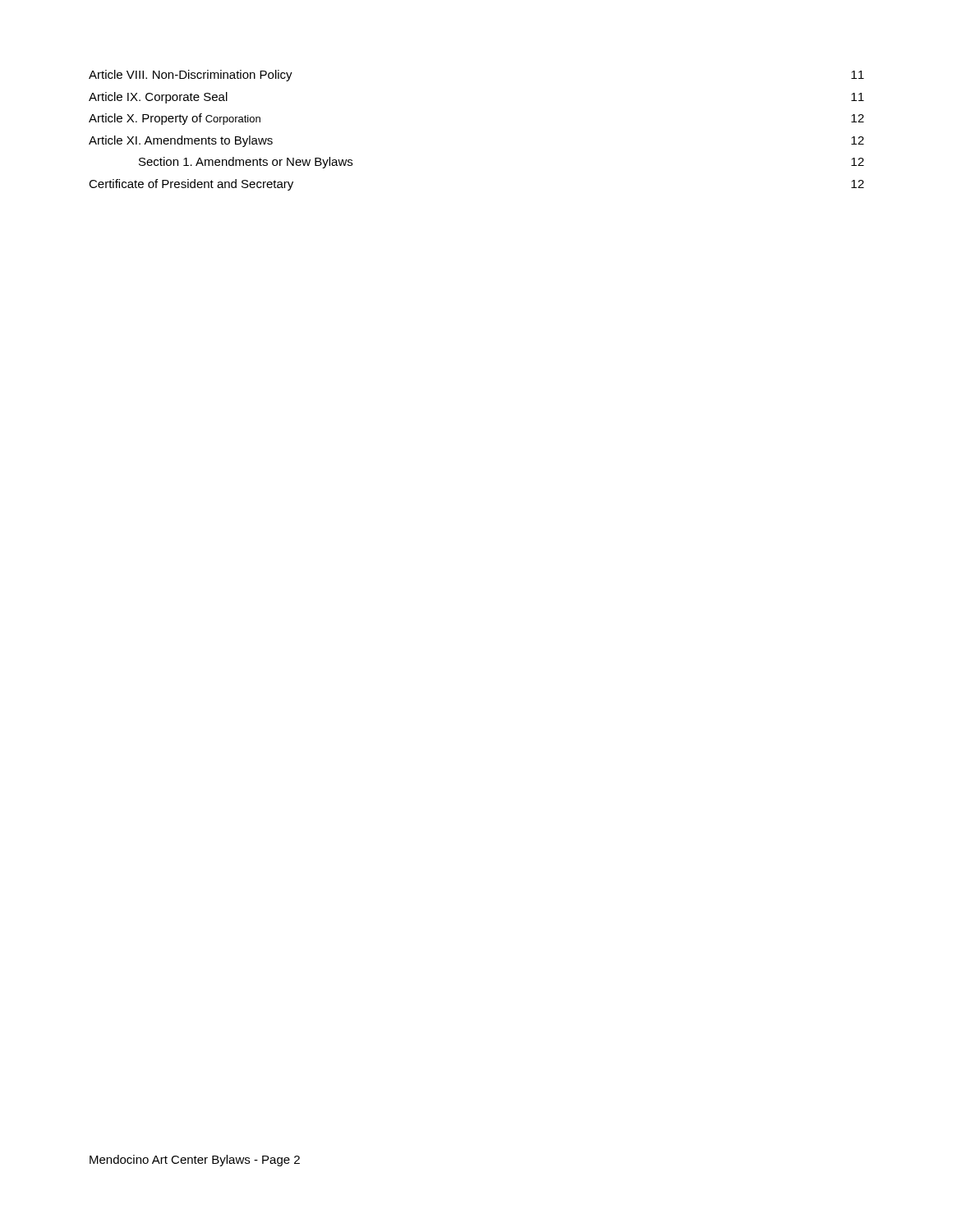This screenshot has width=953, height=1232.
Task: Locate the list item with the text "Article XI. Amendments to Bylaws 12"
Action: (x=178, y=141)
